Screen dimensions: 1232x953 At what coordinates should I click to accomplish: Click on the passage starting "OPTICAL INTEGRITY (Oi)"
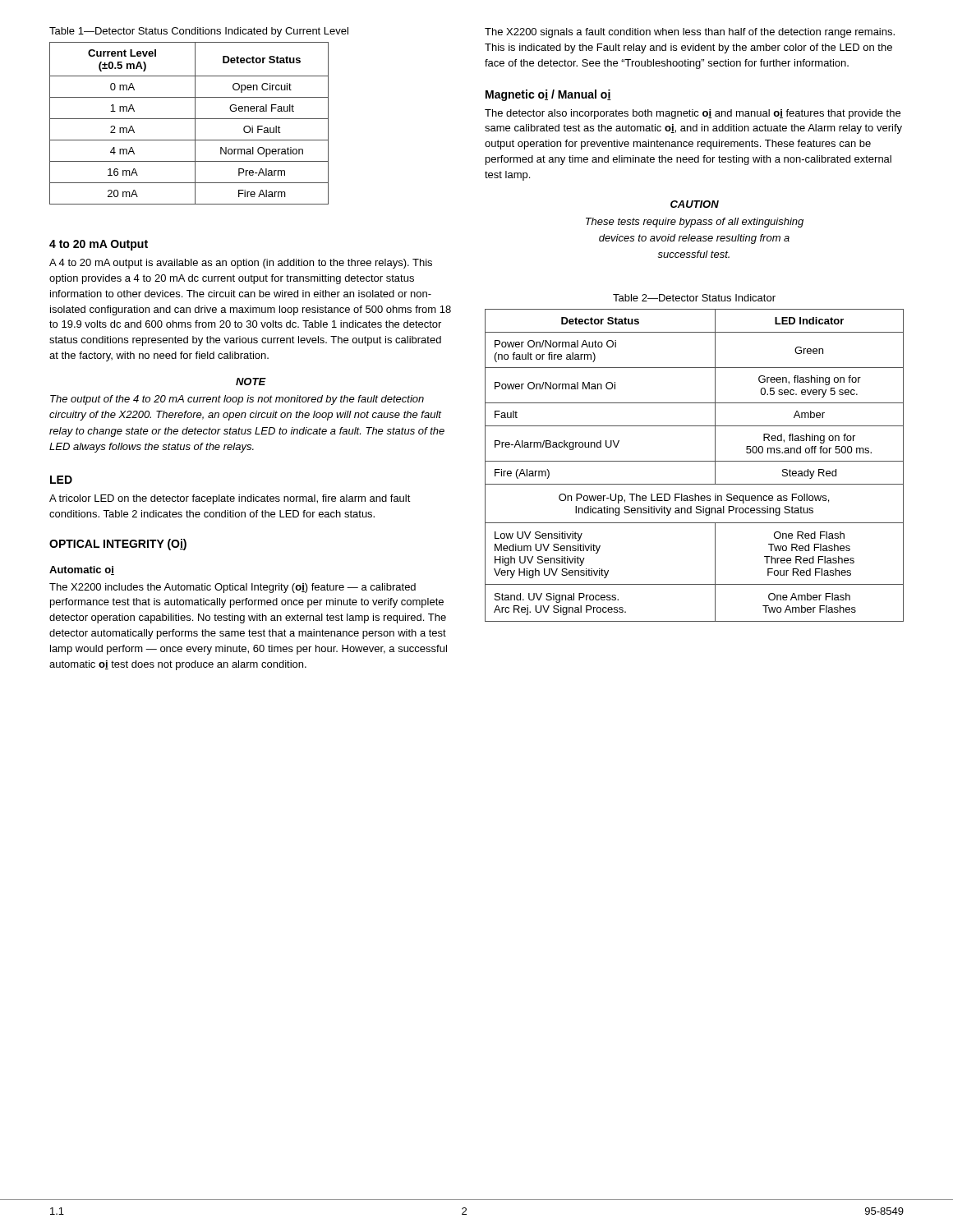(118, 543)
